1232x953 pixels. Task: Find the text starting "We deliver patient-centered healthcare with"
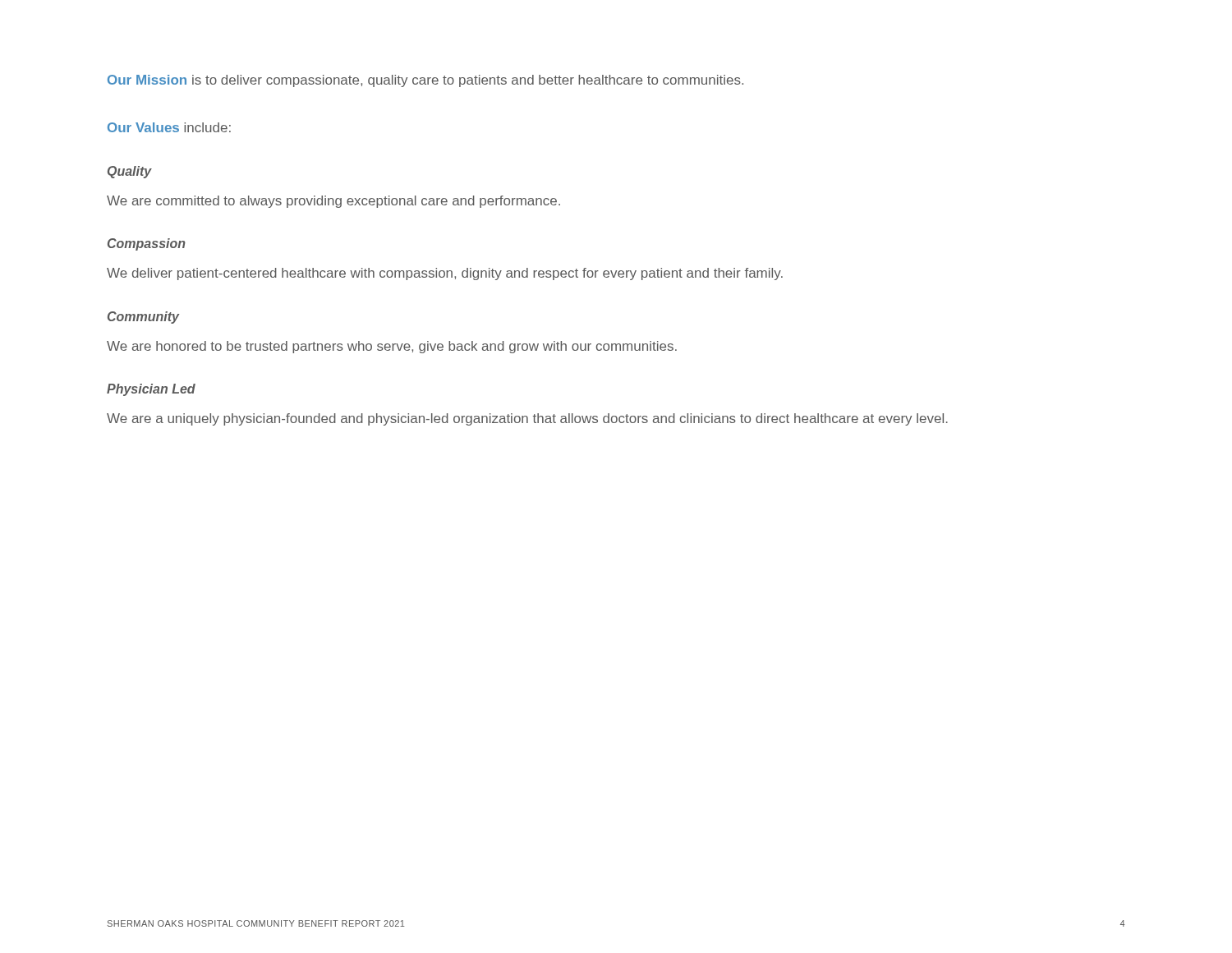click(x=445, y=273)
